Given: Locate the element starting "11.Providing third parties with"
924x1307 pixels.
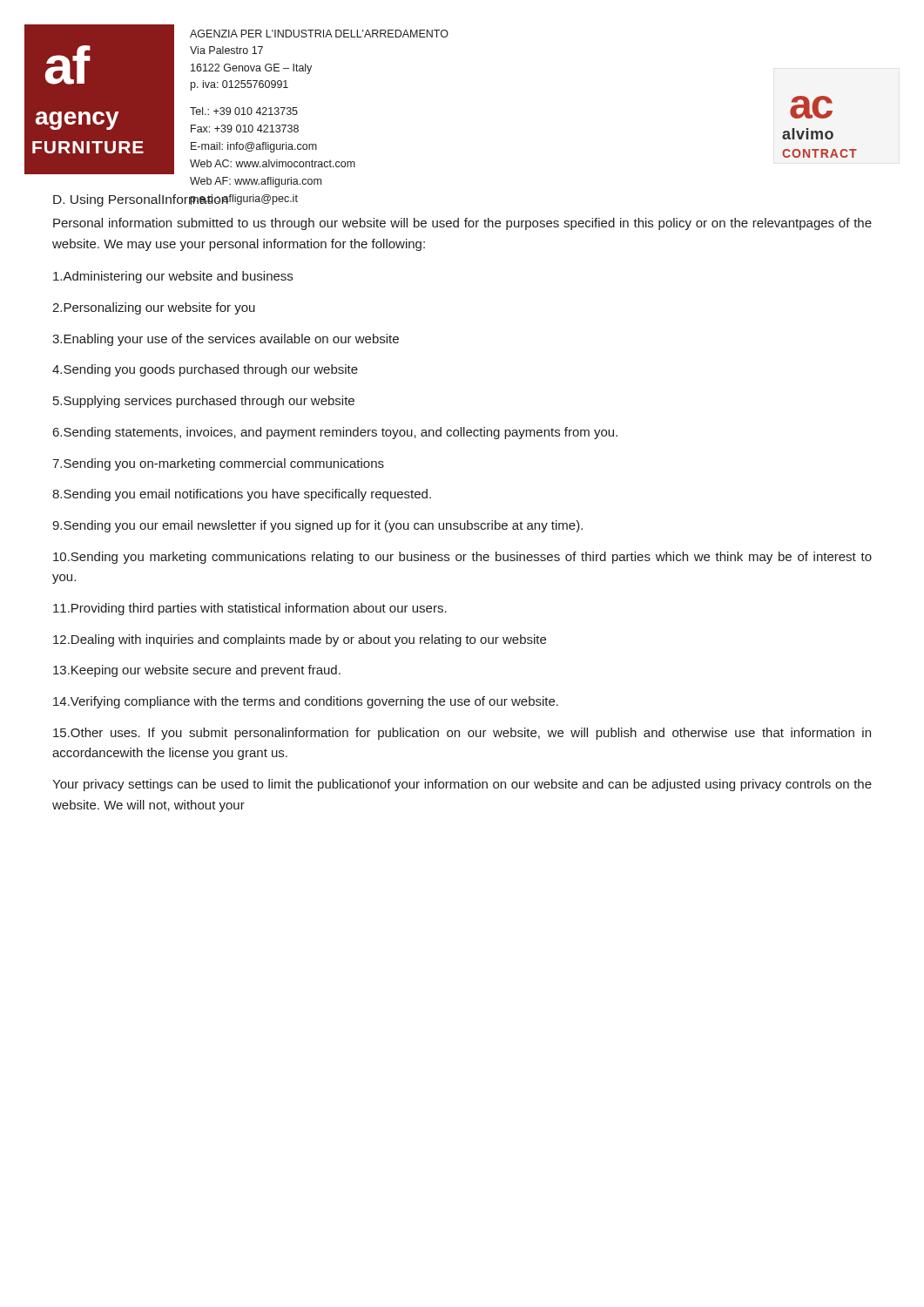Looking at the screenshot, I should 250,608.
